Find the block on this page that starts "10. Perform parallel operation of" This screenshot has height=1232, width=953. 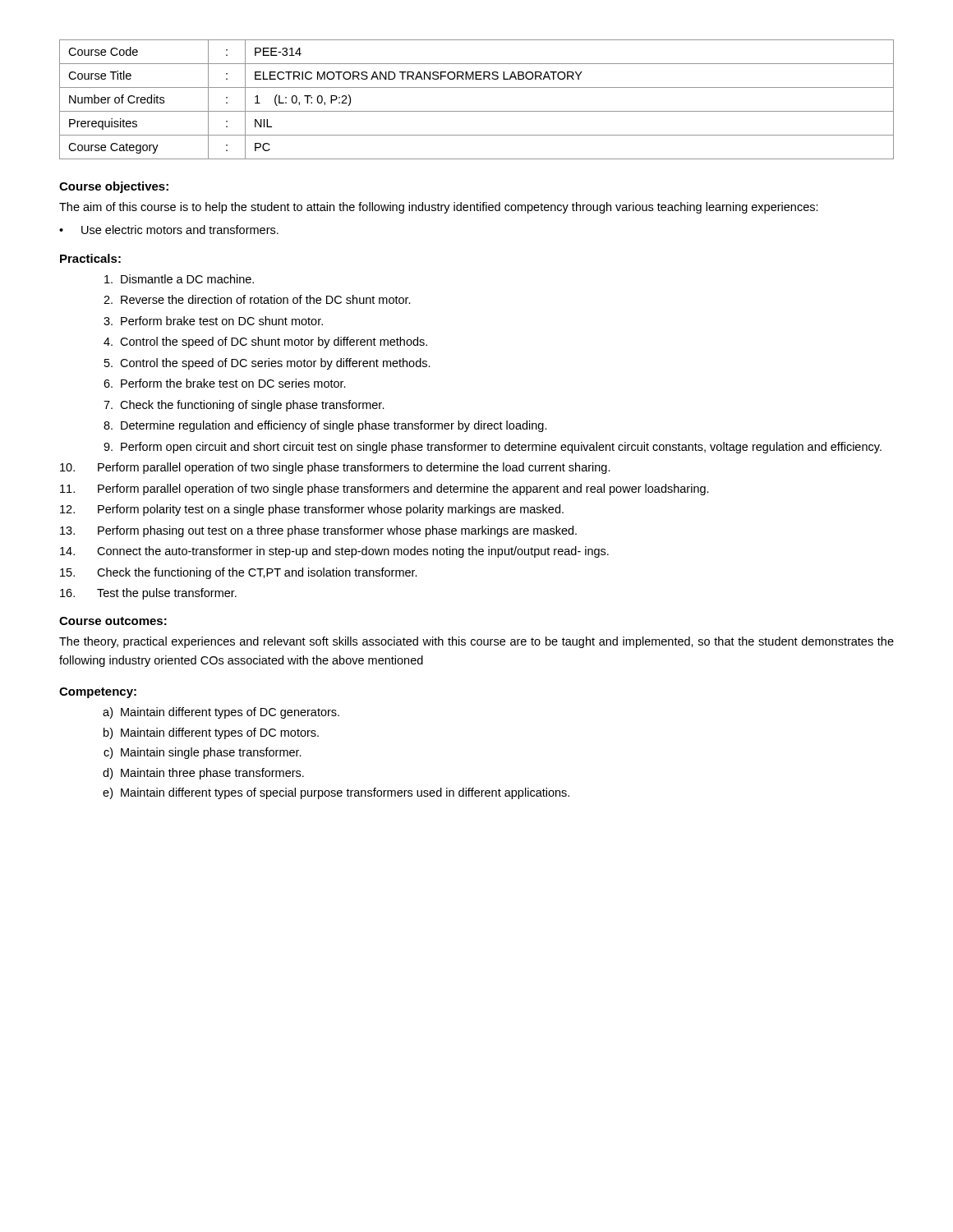[335, 468]
